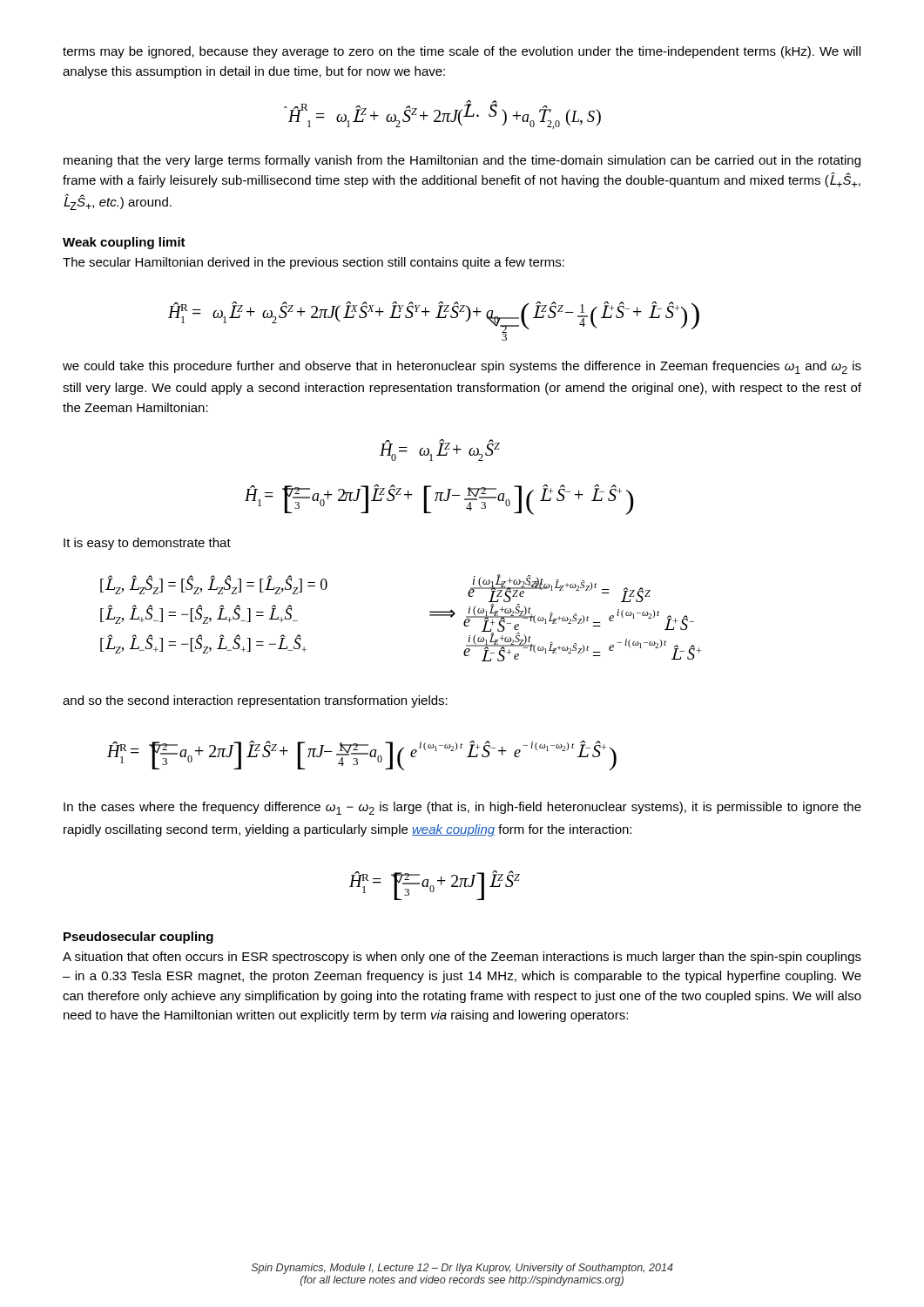Click on the section header that says "Weak coupling limit"

[x=124, y=242]
